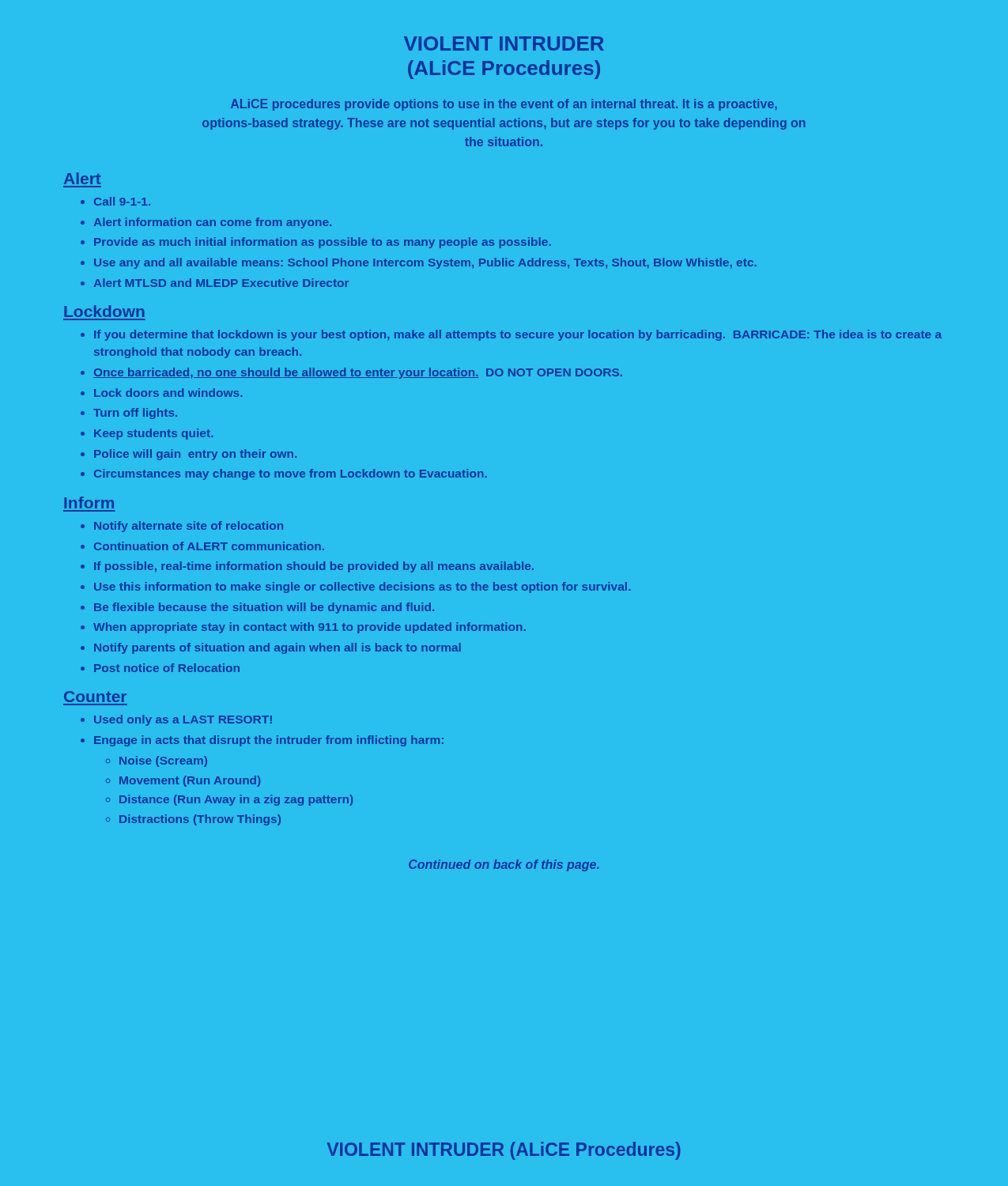1008x1186 pixels.
Task: Find the list item that says "Used only as a LAST"
Action: 183,719
